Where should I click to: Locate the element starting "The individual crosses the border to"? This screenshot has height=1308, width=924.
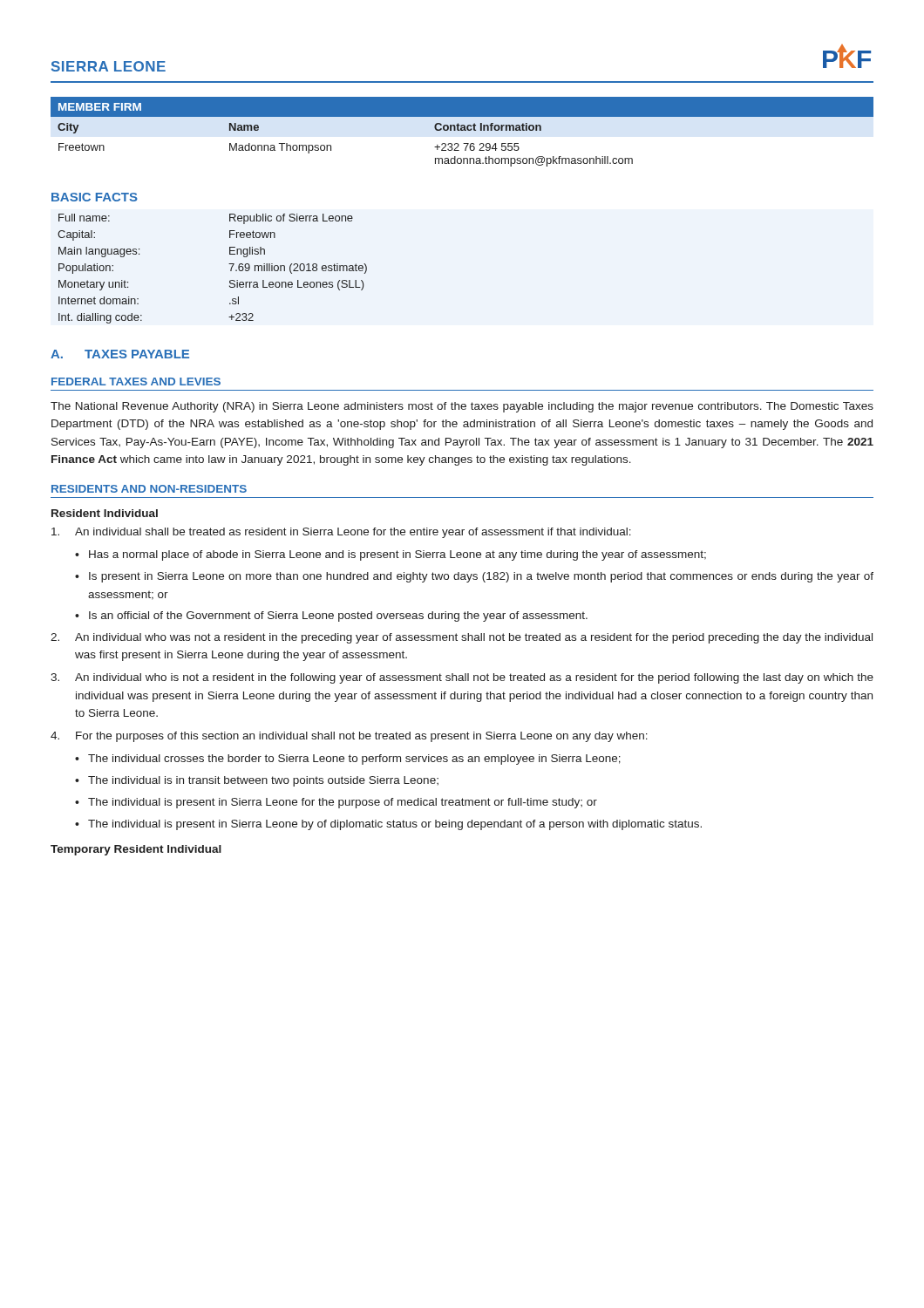[355, 758]
